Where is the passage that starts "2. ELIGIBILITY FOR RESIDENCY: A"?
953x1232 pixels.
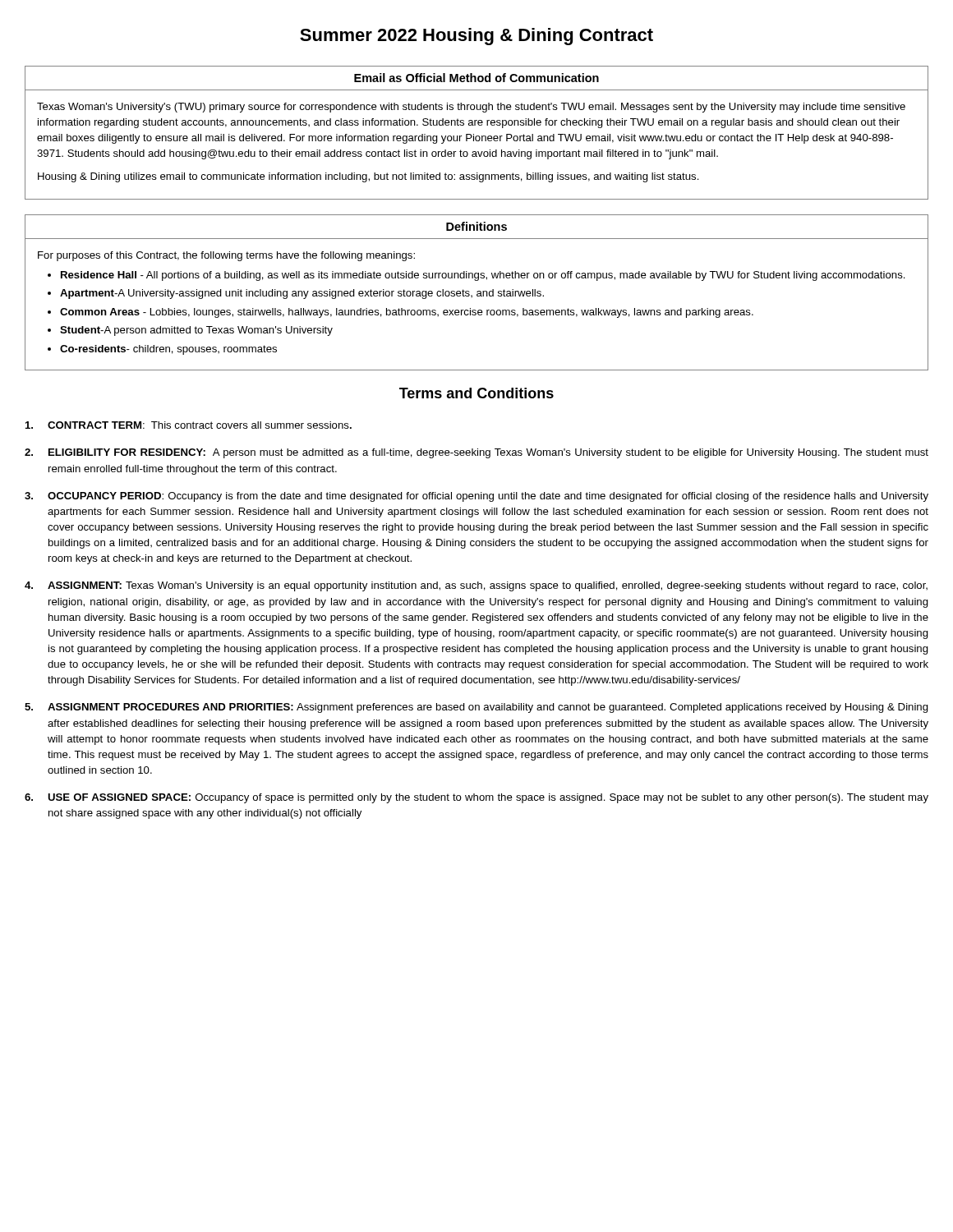pos(476,460)
